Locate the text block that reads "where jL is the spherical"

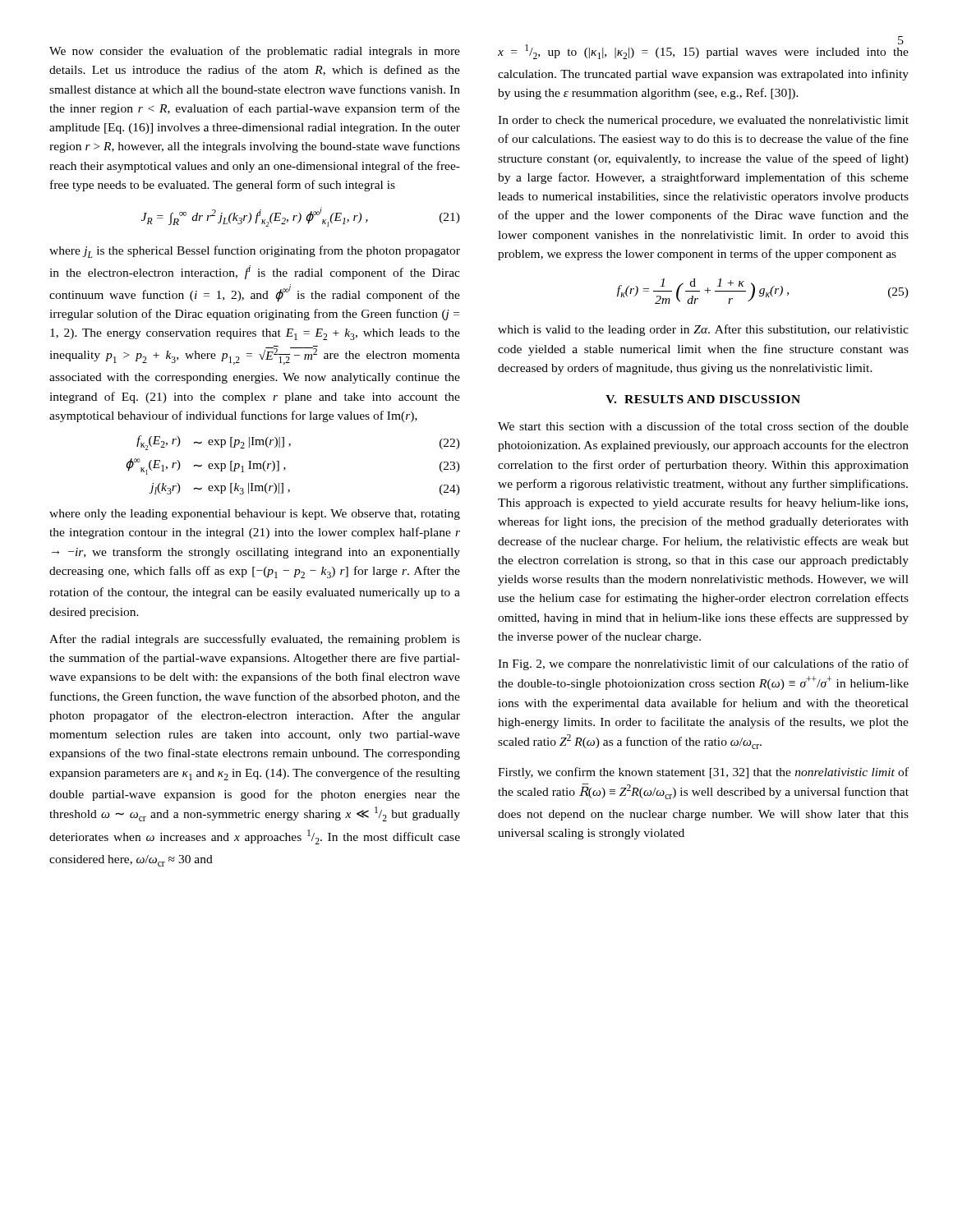pyautogui.click(x=255, y=333)
